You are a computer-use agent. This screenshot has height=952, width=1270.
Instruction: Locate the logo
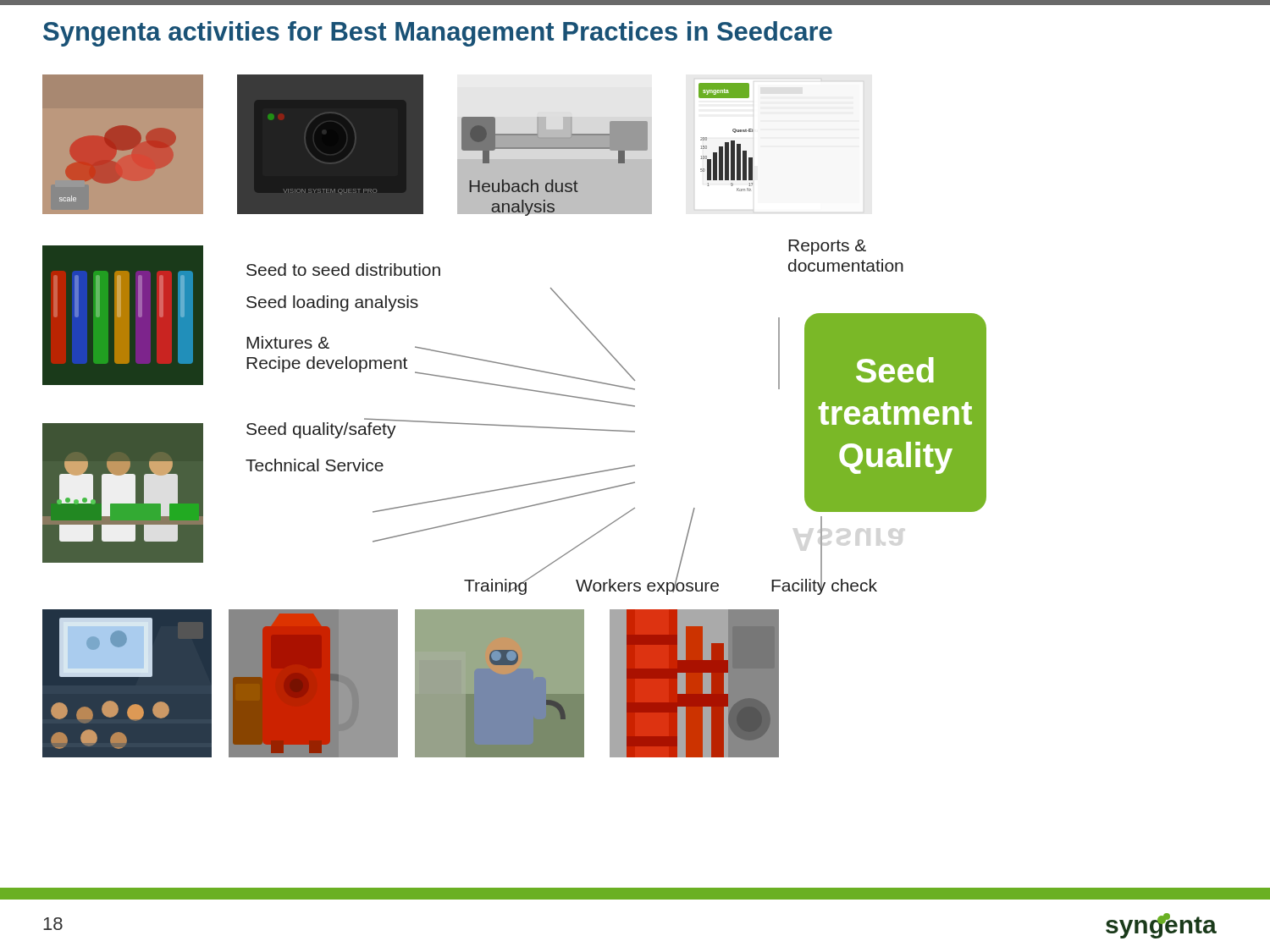[1168, 923]
